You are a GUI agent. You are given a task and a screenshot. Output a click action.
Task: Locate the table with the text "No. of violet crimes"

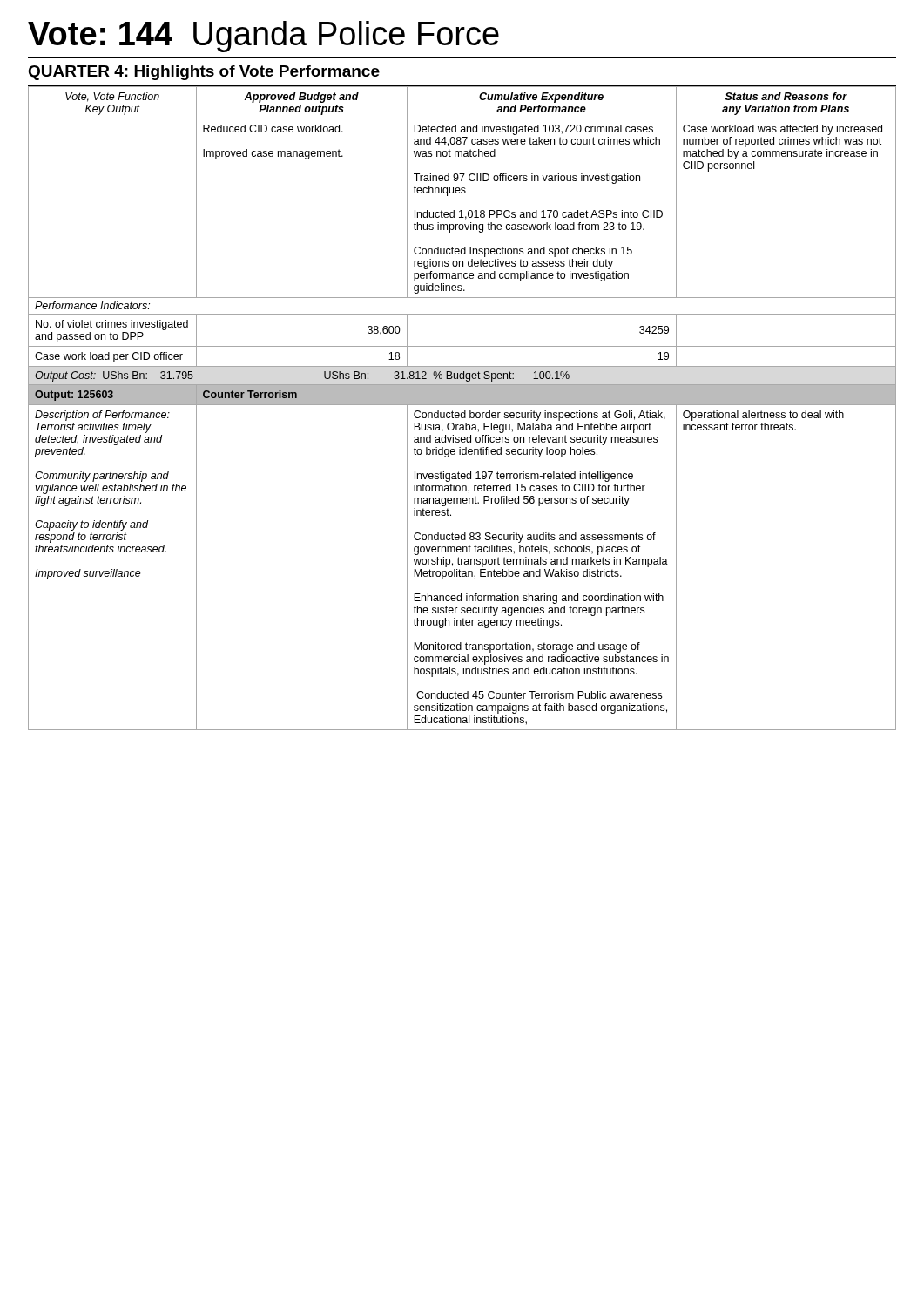tap(462, 408)
